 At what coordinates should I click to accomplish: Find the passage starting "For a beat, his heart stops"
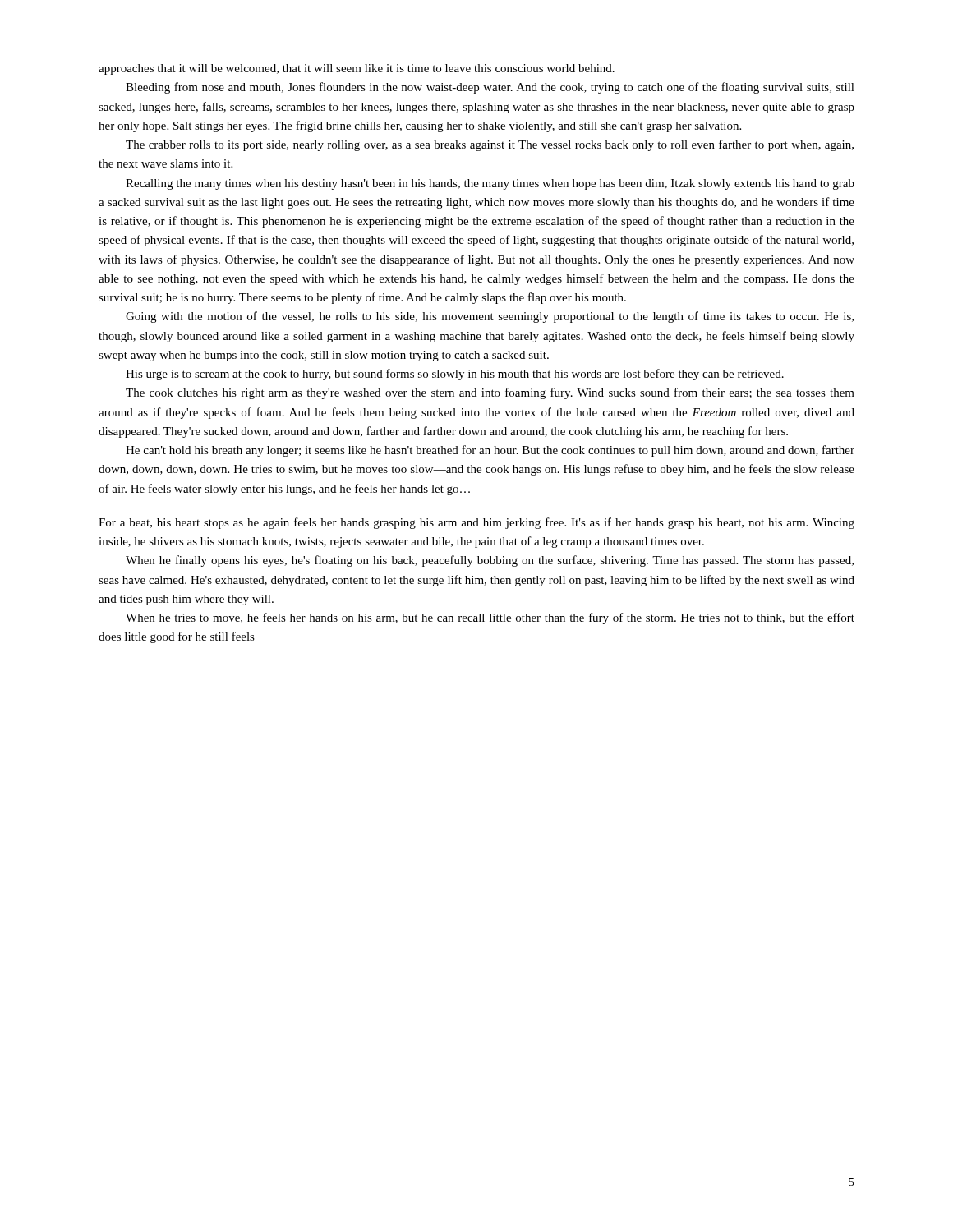click(476, 580)
